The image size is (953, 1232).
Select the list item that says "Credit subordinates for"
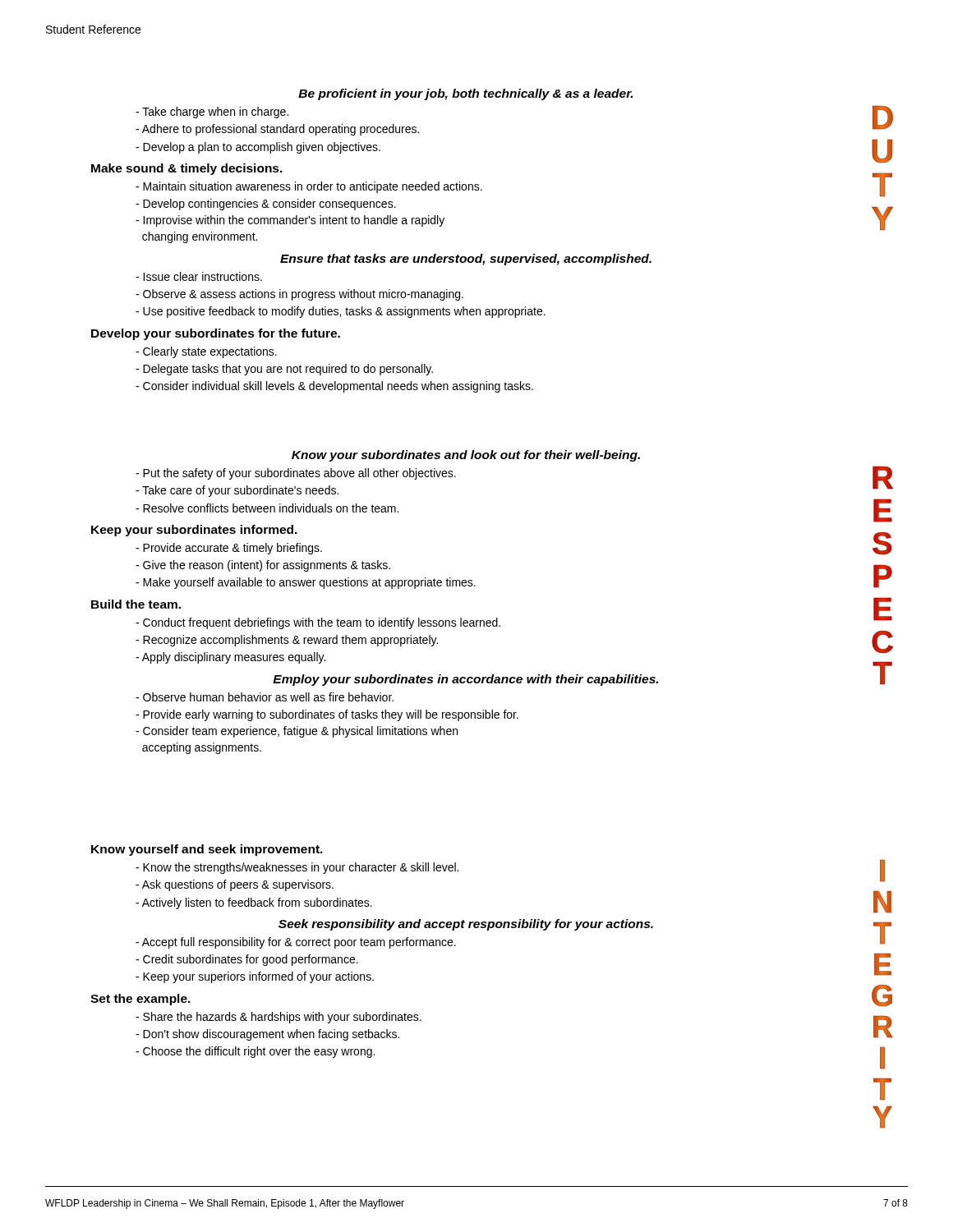(247, 959)
